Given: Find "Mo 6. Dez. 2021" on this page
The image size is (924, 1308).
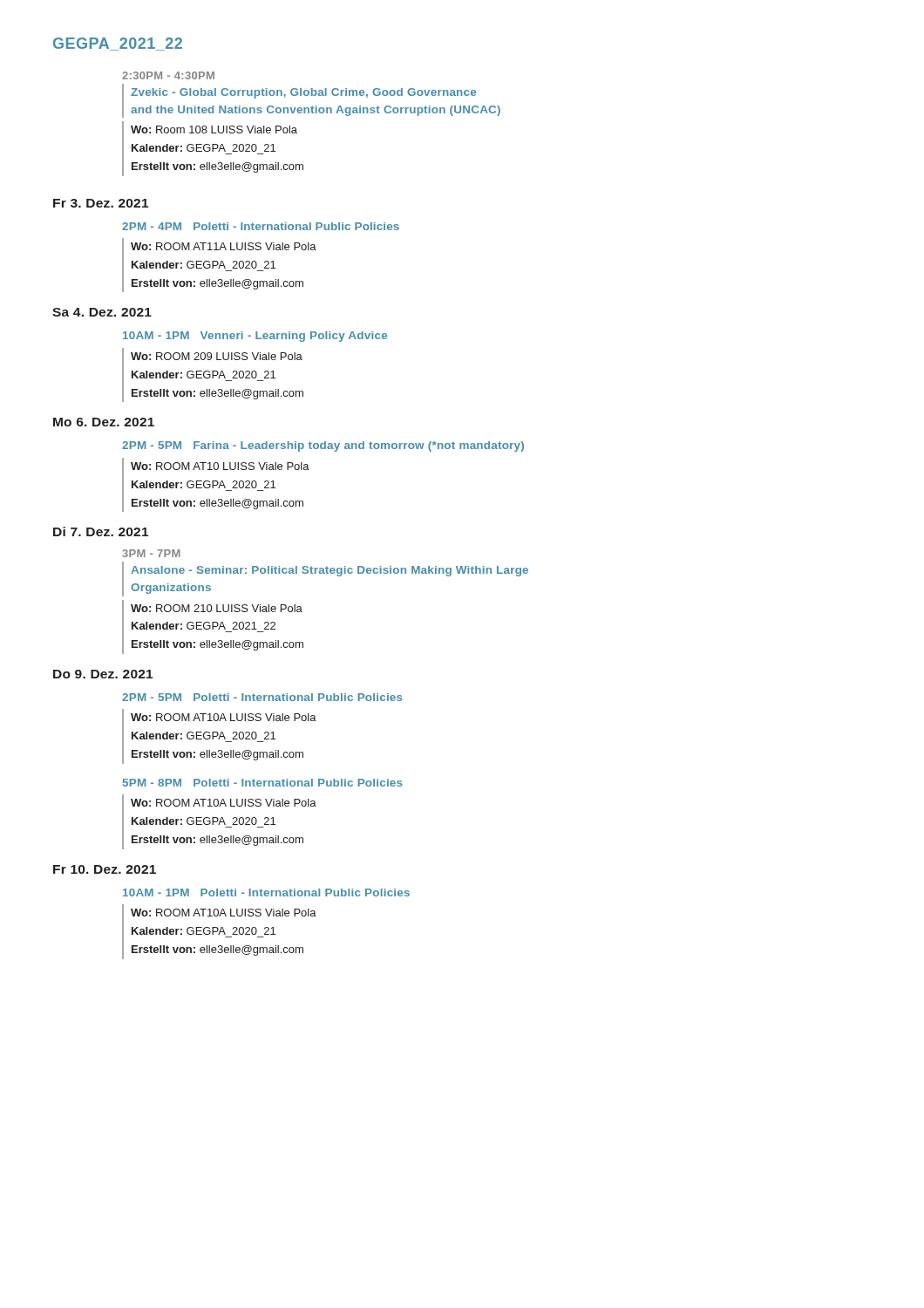Looking at the screenshot, I should tap(104, 422).
